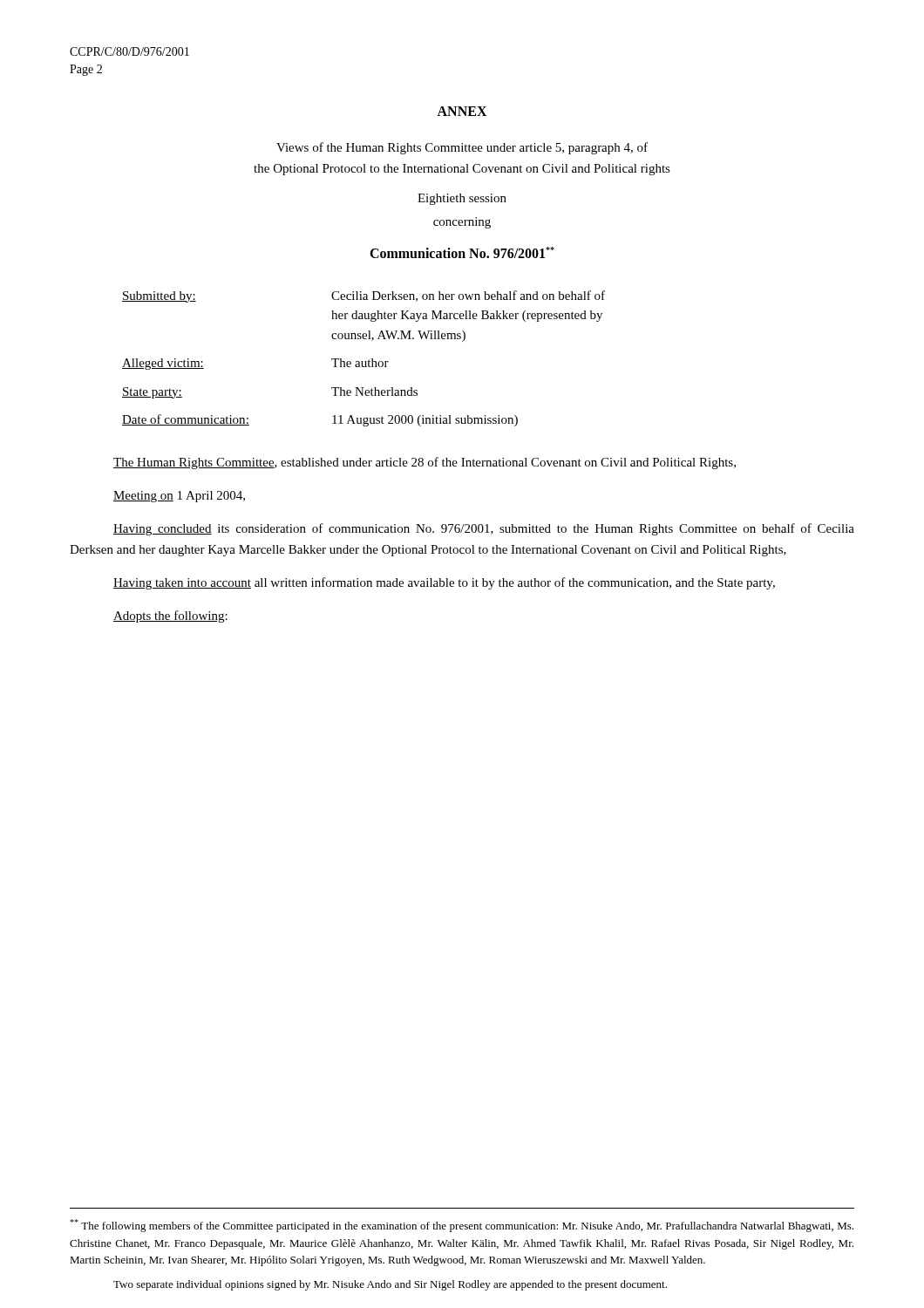Find "Eightieth session" on this page
The width and height of the screenshot is (924, 1308).
click(462, 198)
